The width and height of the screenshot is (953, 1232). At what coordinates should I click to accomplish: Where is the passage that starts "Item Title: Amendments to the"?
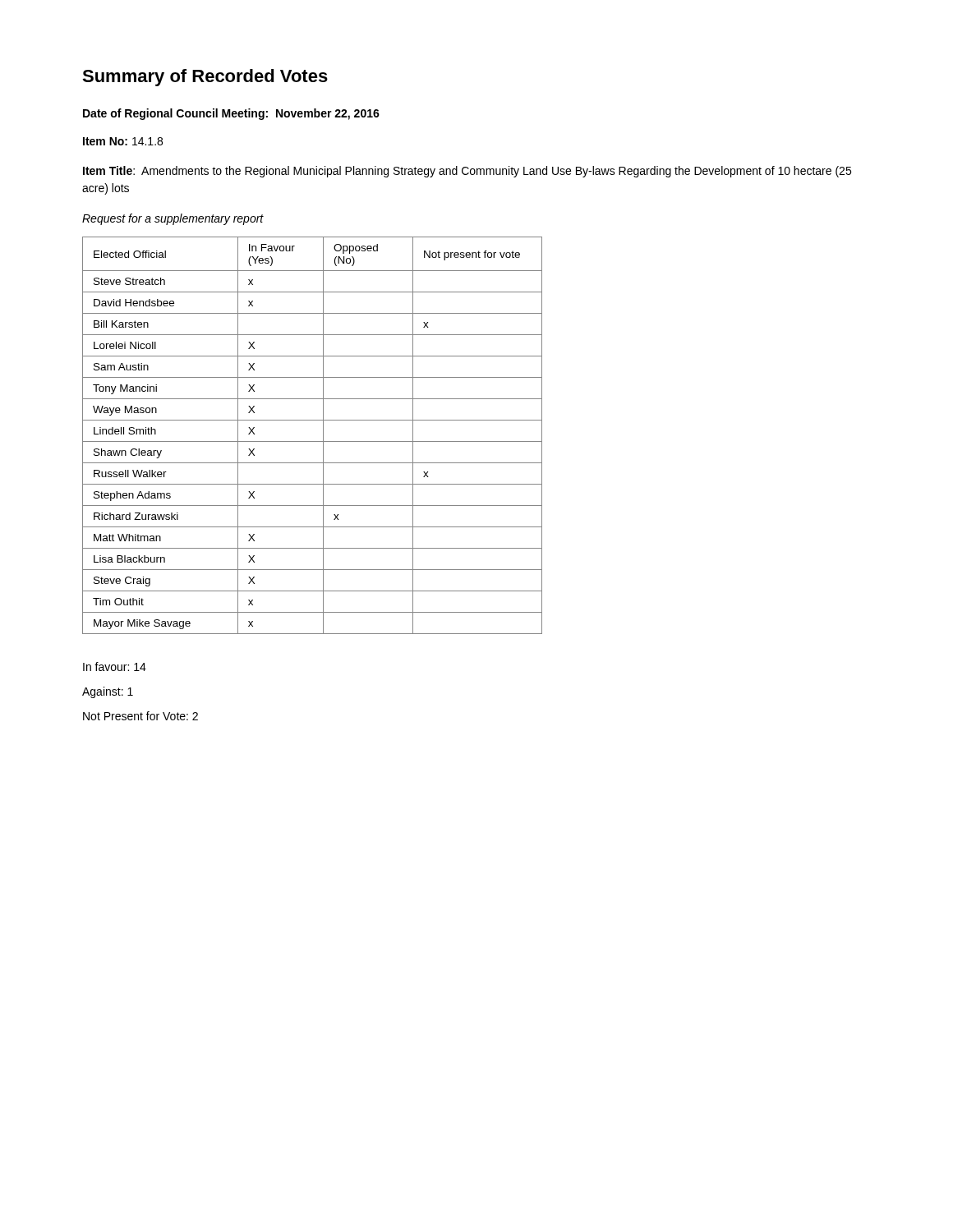[467, 179]
